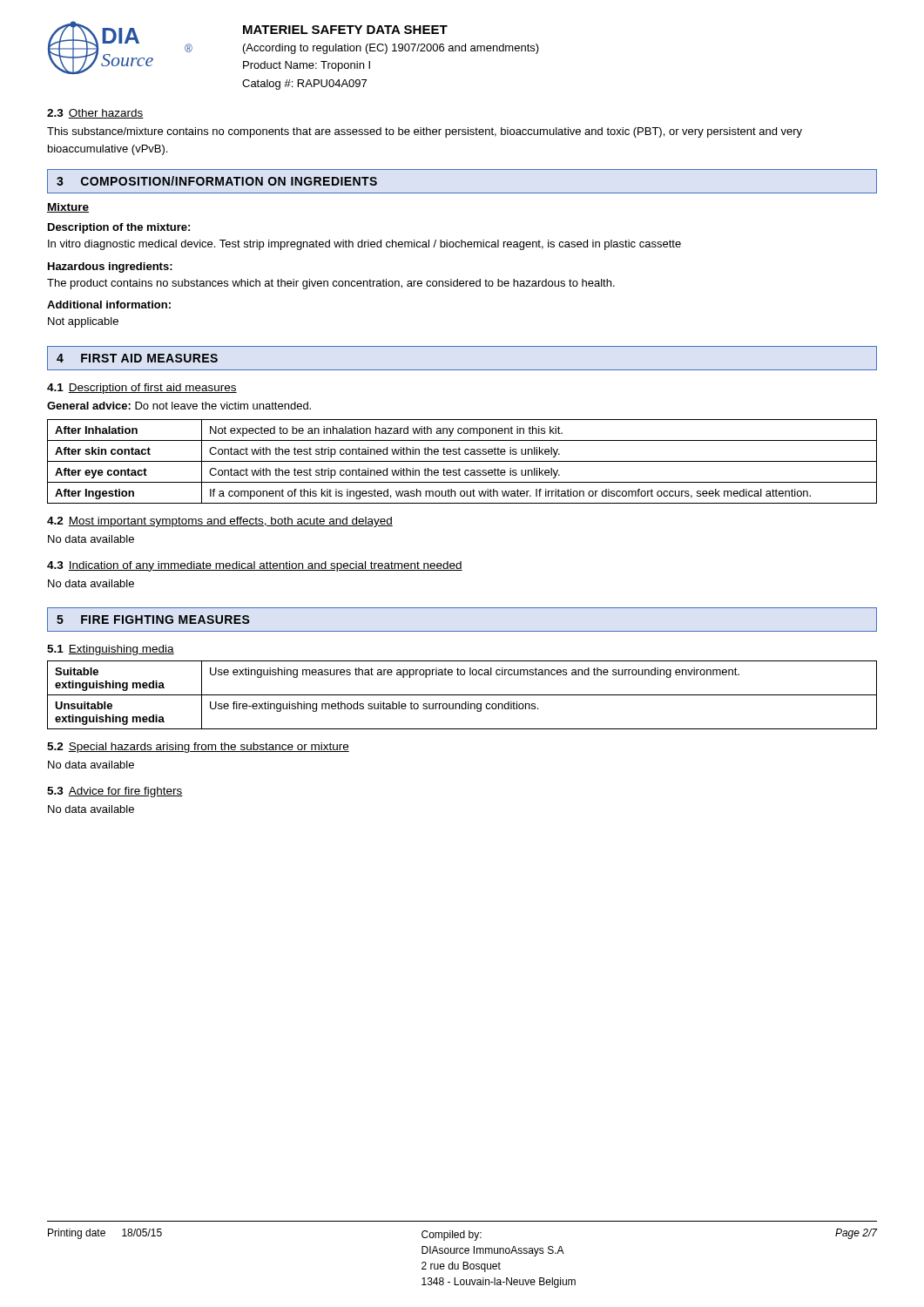The width and height of the screenshot is (924, 1307).
Task: Click on the text block starting "General advice: Do not"
Action: click(179, 405)
